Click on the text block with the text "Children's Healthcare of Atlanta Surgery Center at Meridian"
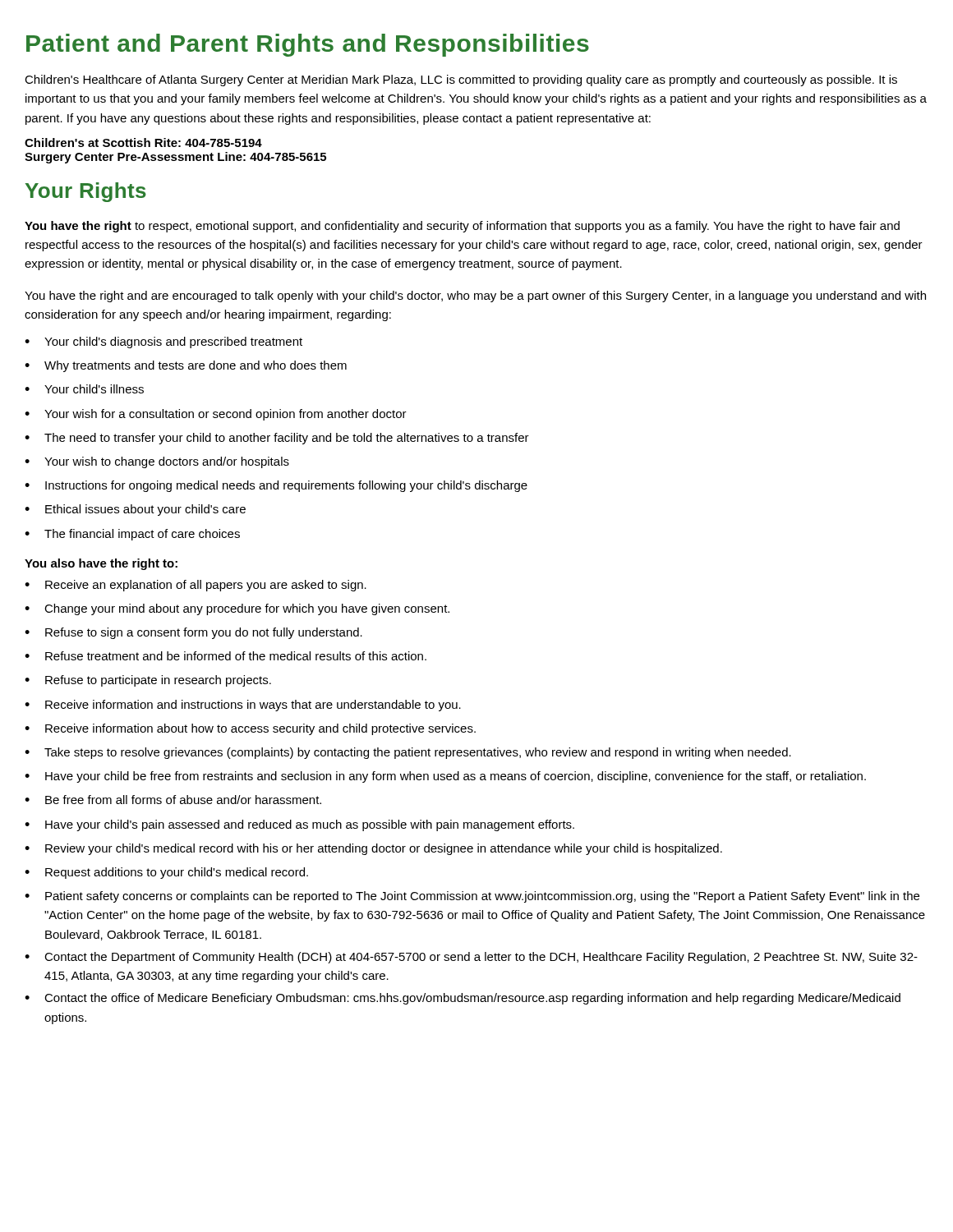Image resolution: width=953 pixels, height=1232 pixels. [x=476, y=98]
